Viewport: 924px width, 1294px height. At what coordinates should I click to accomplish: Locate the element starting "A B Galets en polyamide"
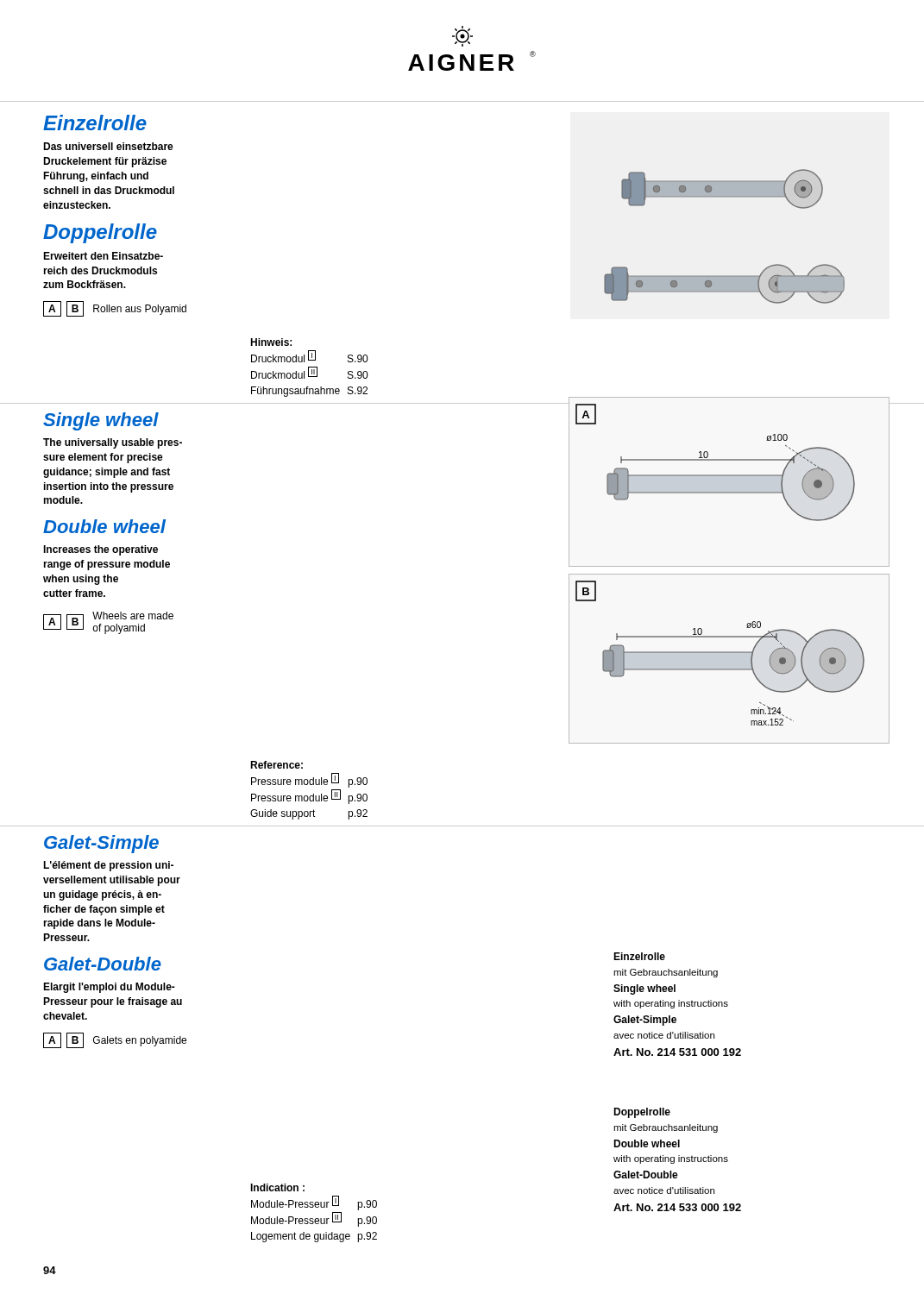pyautogui.click(x=115, y=1040)
